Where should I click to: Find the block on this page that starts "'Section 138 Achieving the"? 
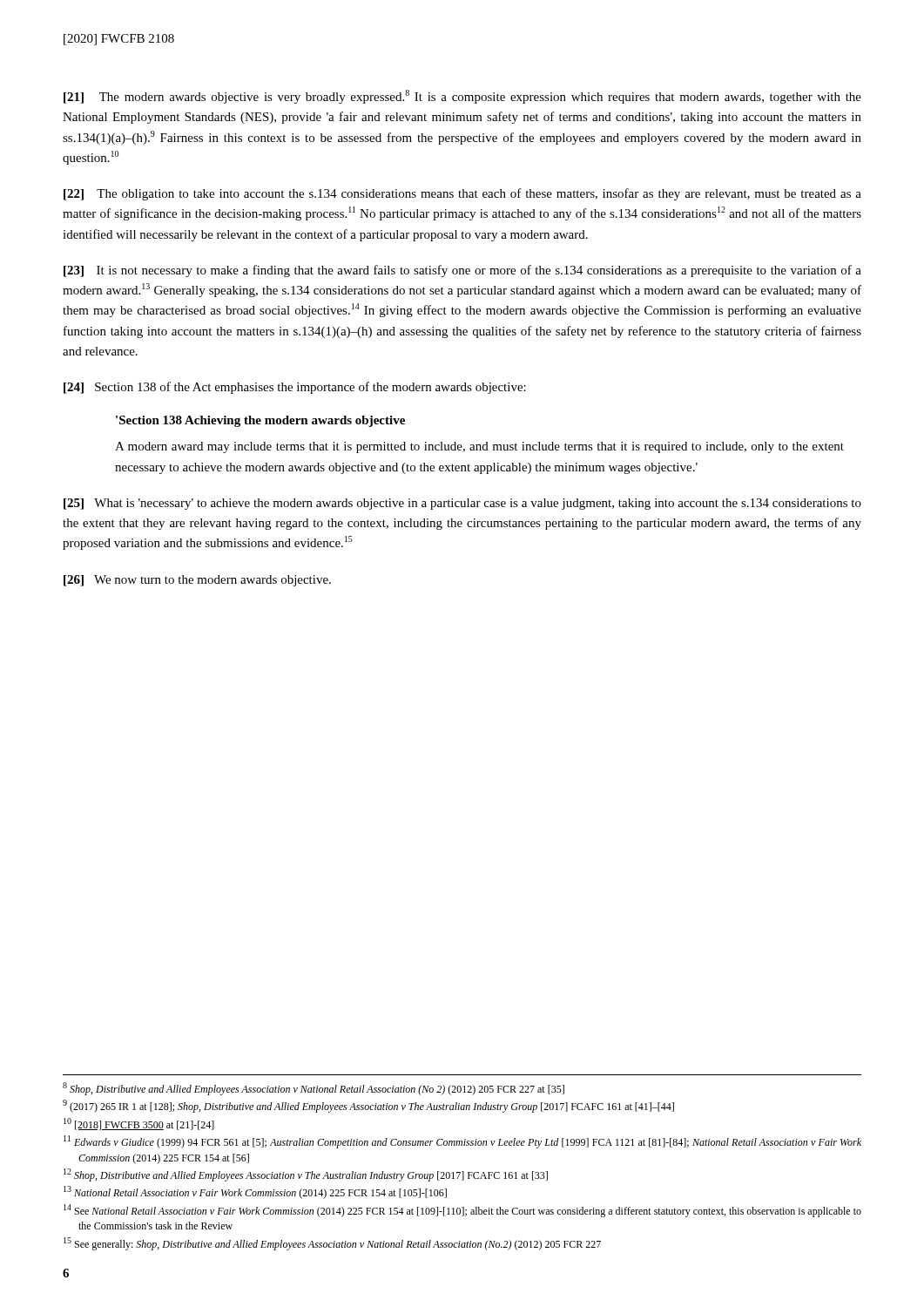click(x=479, y=445)
